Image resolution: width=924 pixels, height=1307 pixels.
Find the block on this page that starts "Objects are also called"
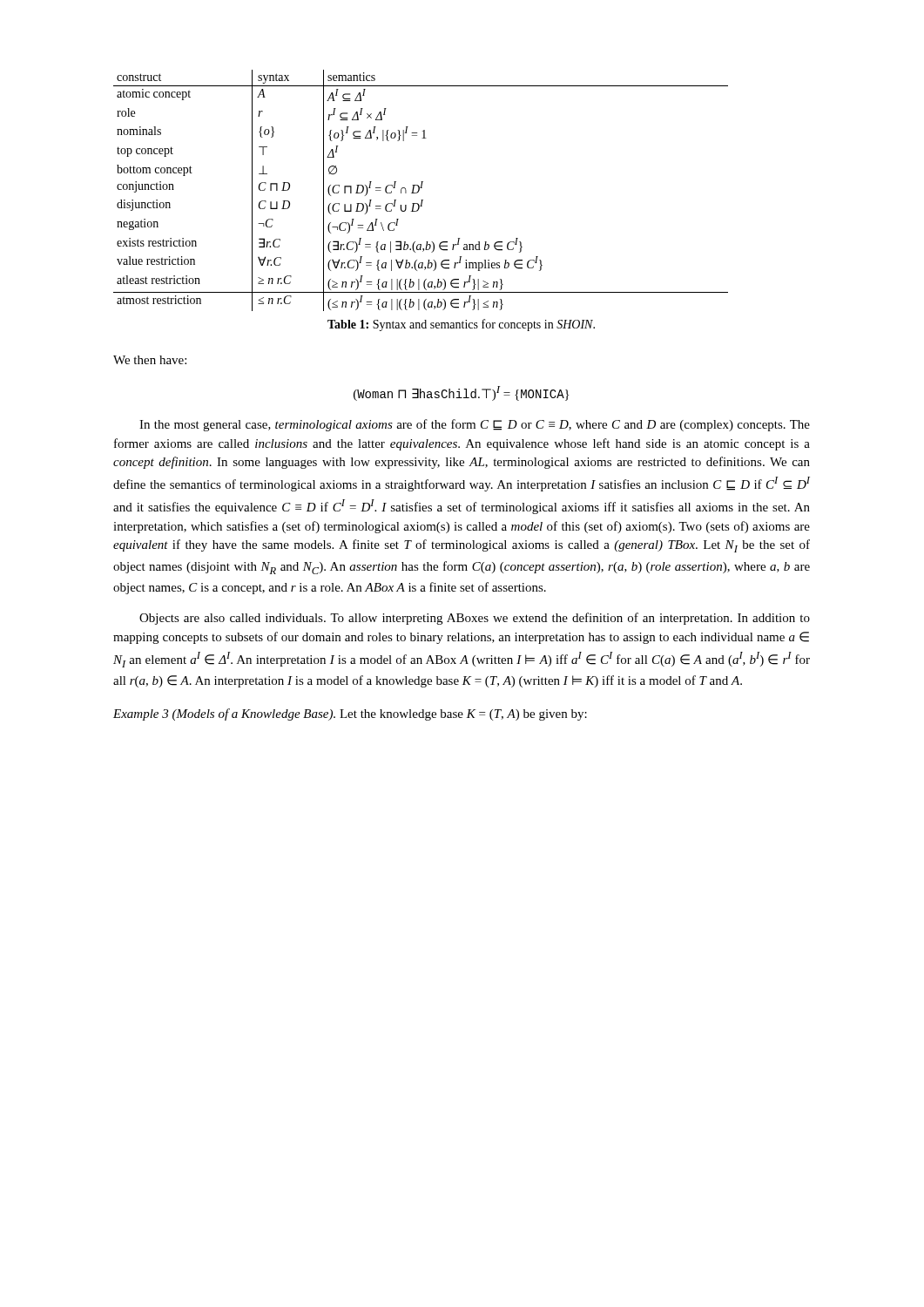[462, 650]
